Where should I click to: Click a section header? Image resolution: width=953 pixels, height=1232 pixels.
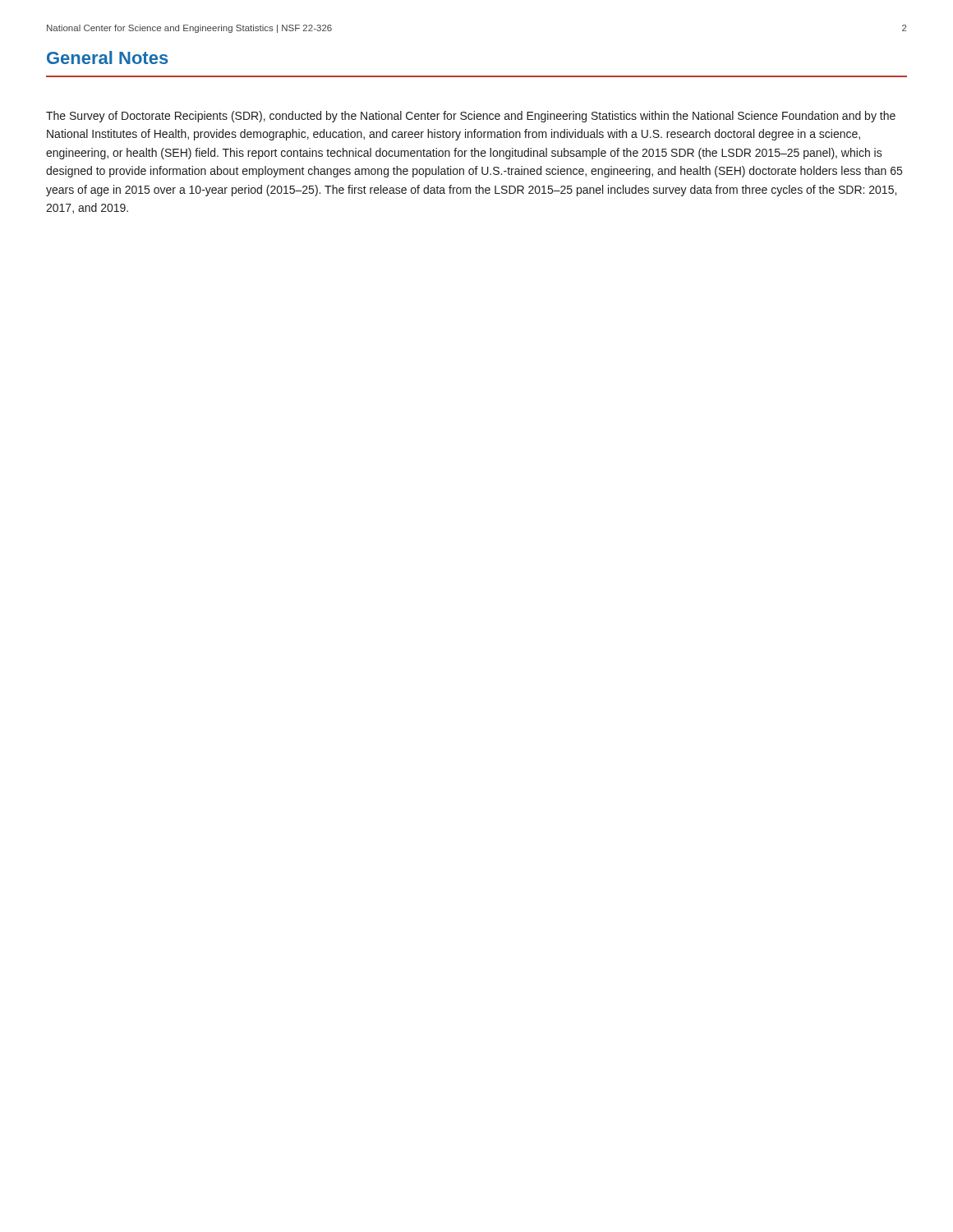pyautogui.click(x=476, y=62)
